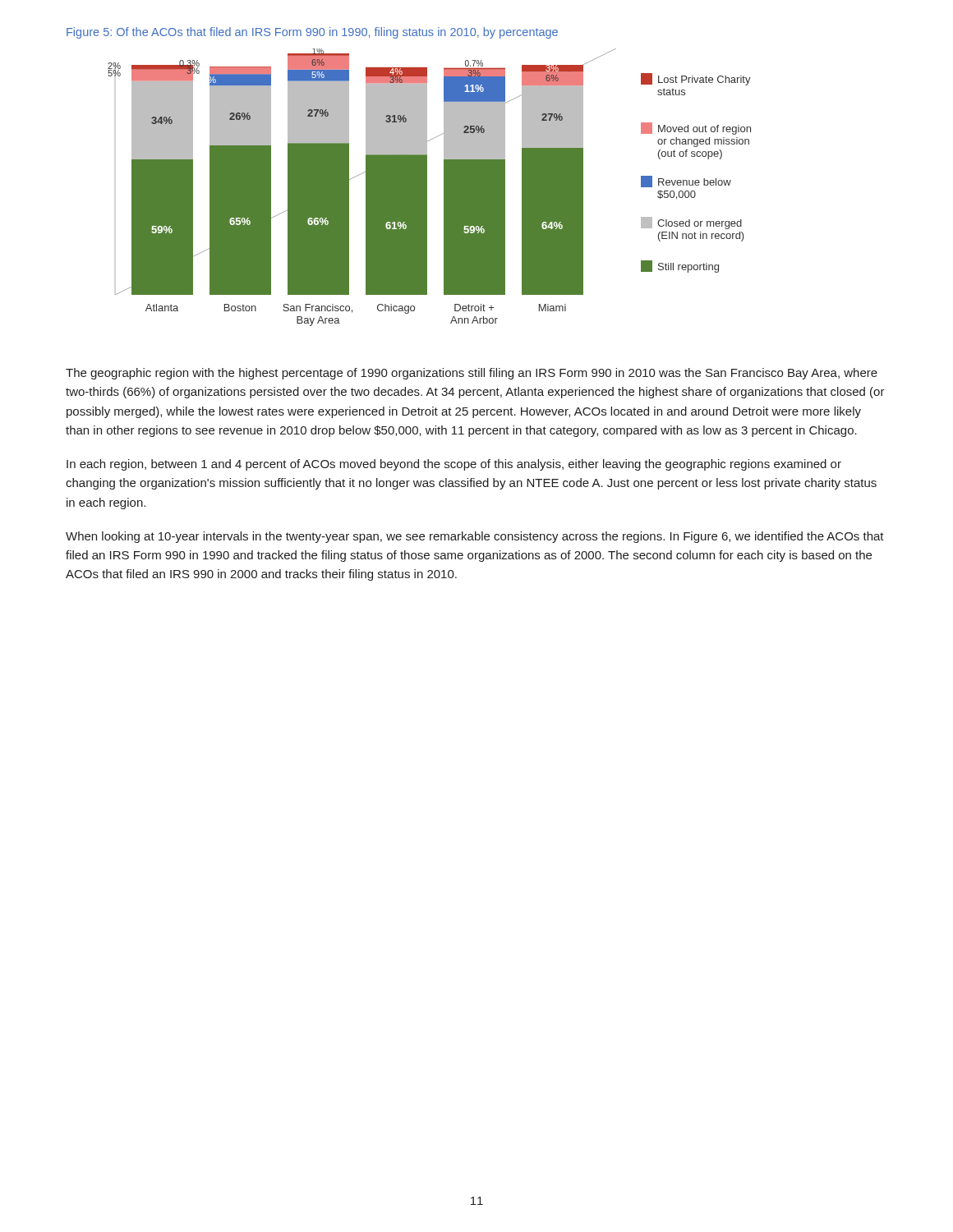
Task: Locate the caption that opens with "Figure 5: Of"
Action: (312, 32)
